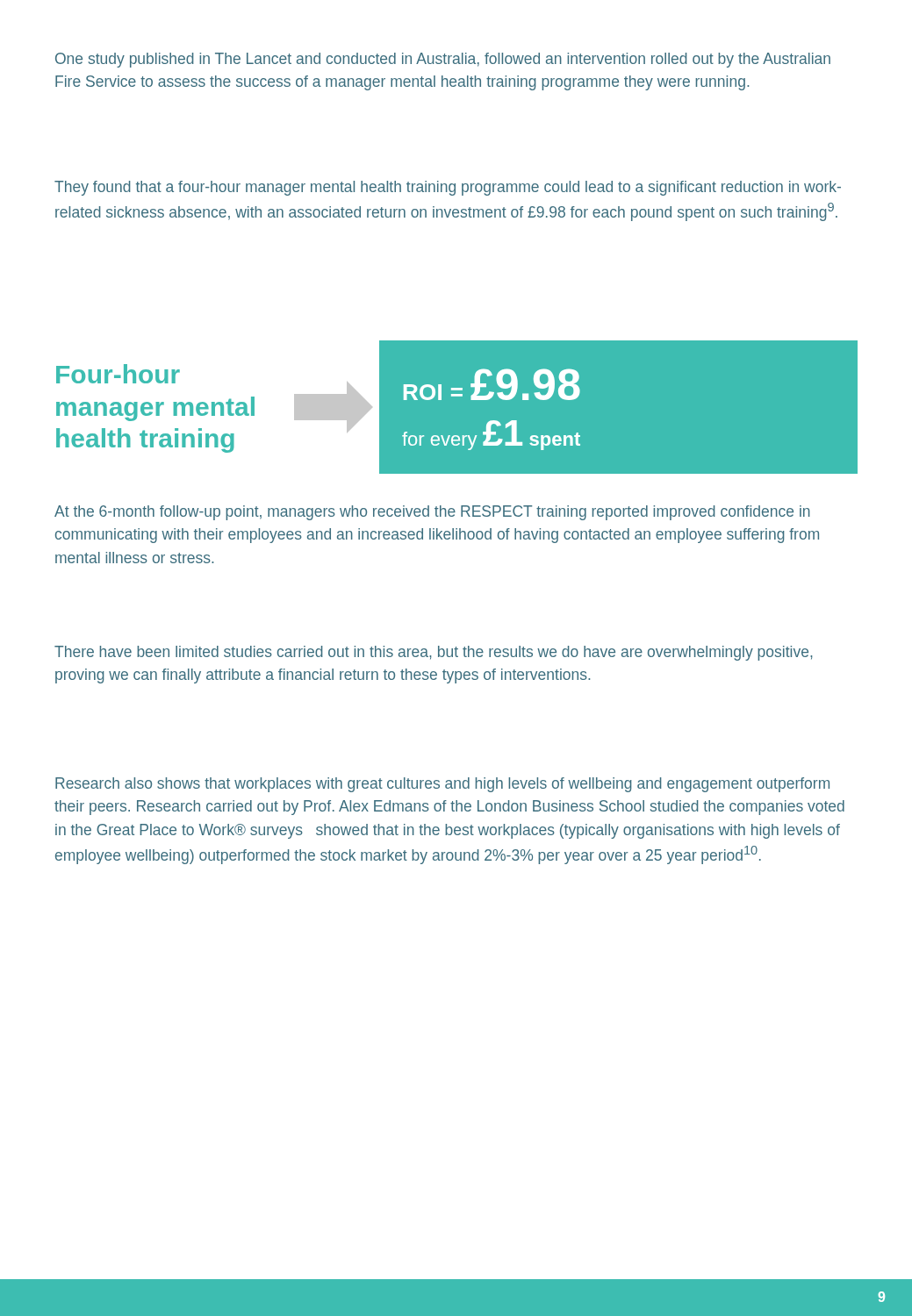This screenshot has width=912, height=1316.
Task: Select the text block with the text "There have been limited studies carried out in"
Action: (456, 664)
